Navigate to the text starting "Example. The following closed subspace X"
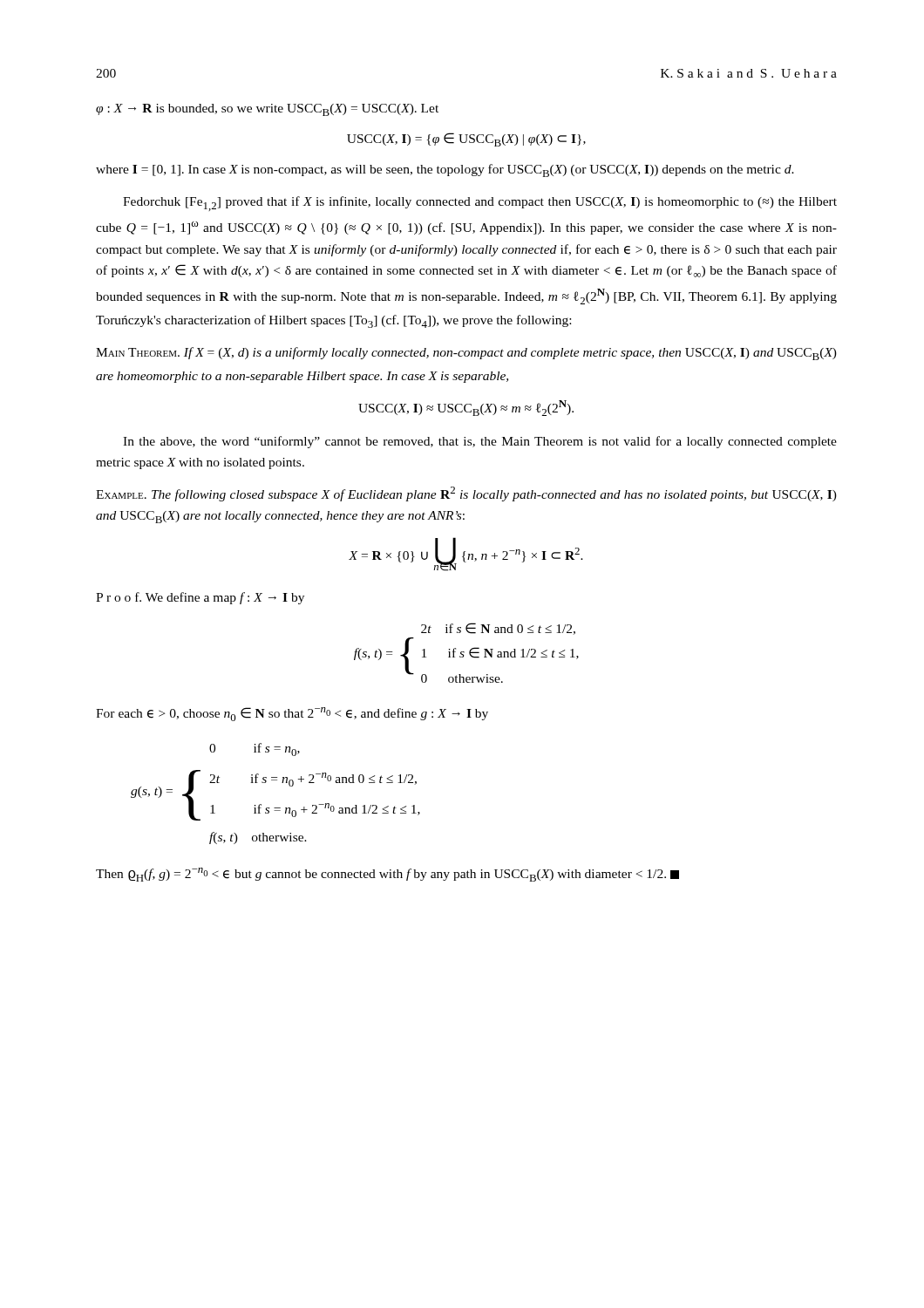The width and height of the screenshot is (924, 1308). point(466,505)
